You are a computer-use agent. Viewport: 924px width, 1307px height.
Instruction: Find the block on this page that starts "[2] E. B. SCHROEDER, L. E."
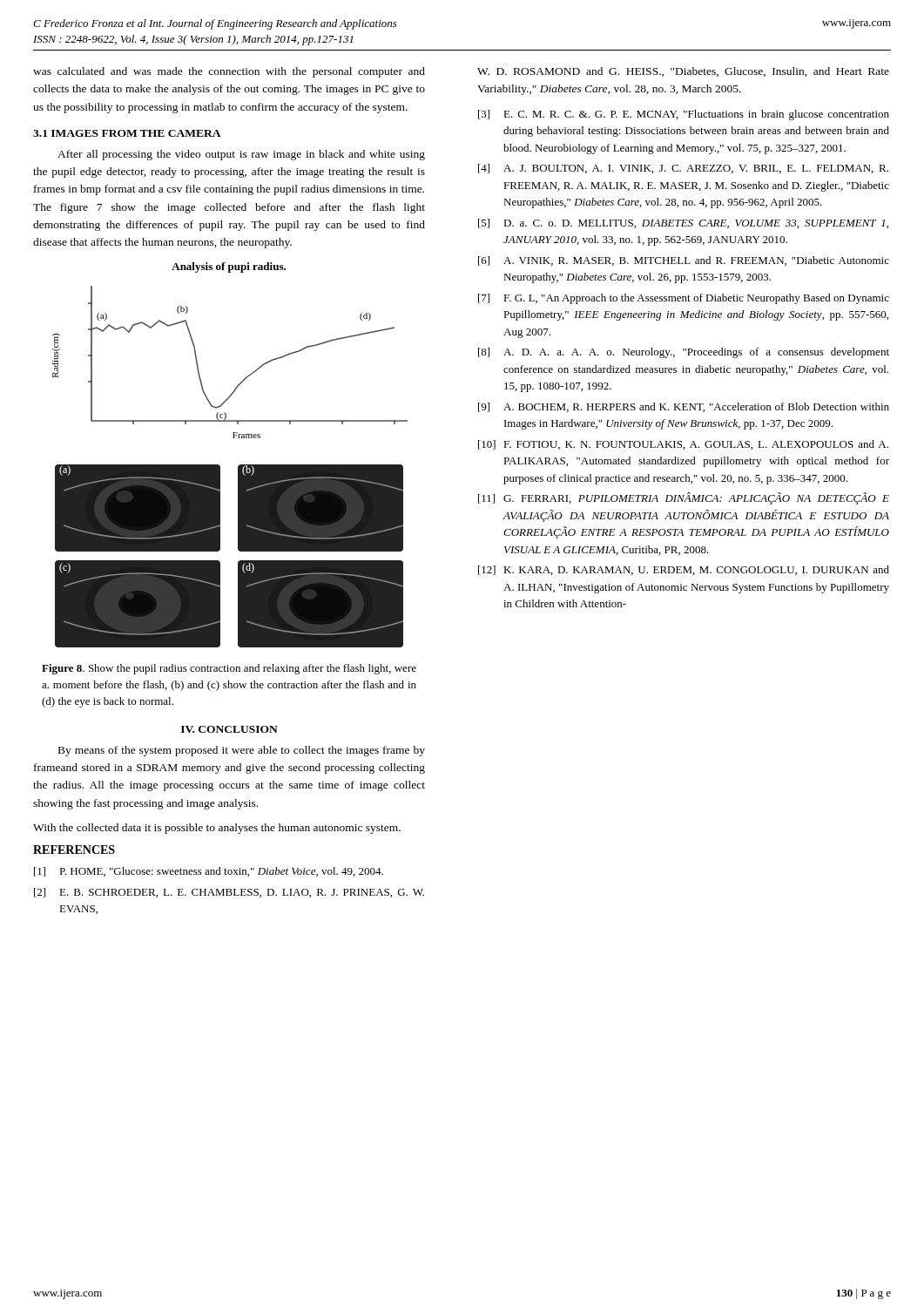coord(229,900)
